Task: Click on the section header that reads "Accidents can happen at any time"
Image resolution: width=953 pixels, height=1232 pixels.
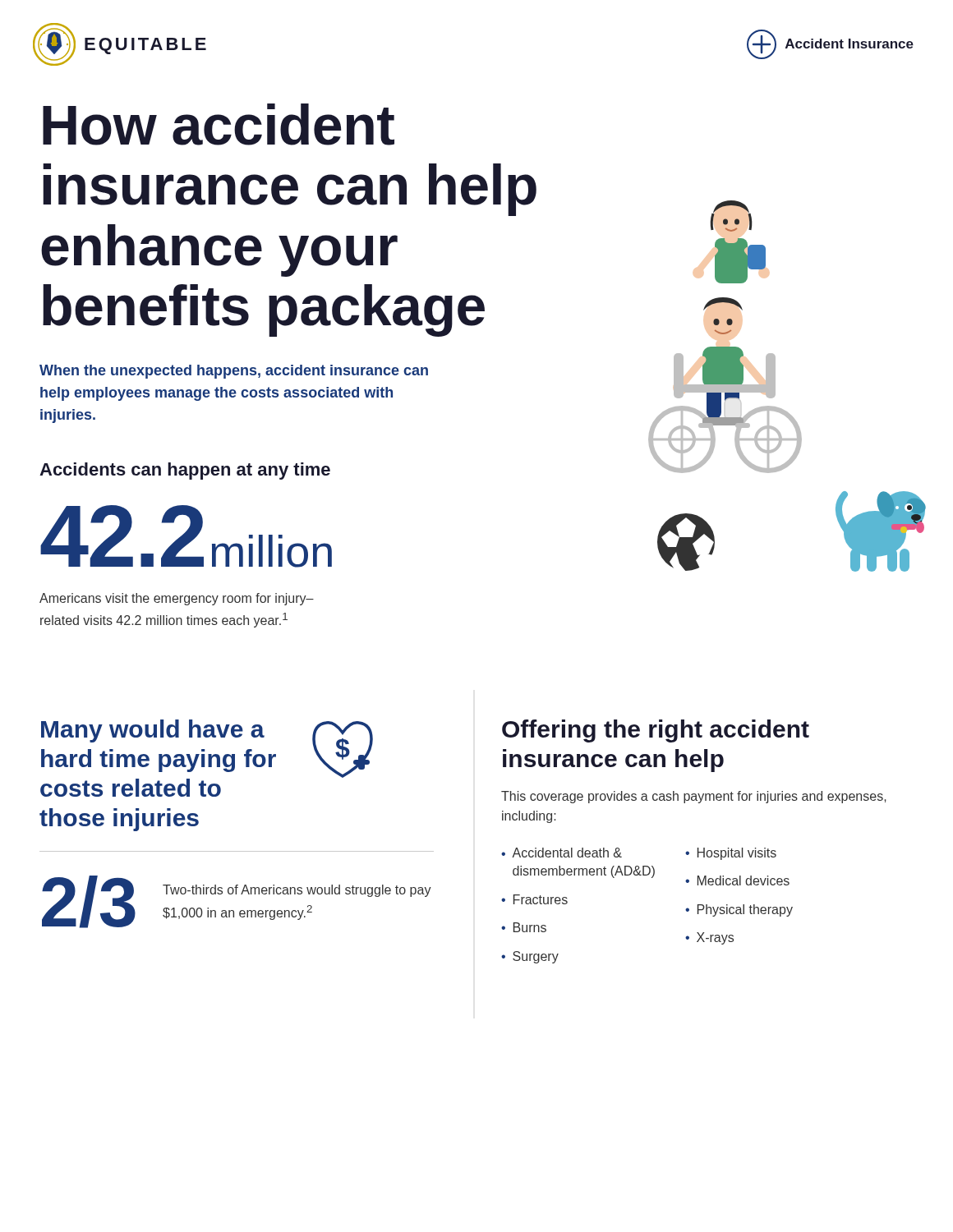Action: click(185, 469)
